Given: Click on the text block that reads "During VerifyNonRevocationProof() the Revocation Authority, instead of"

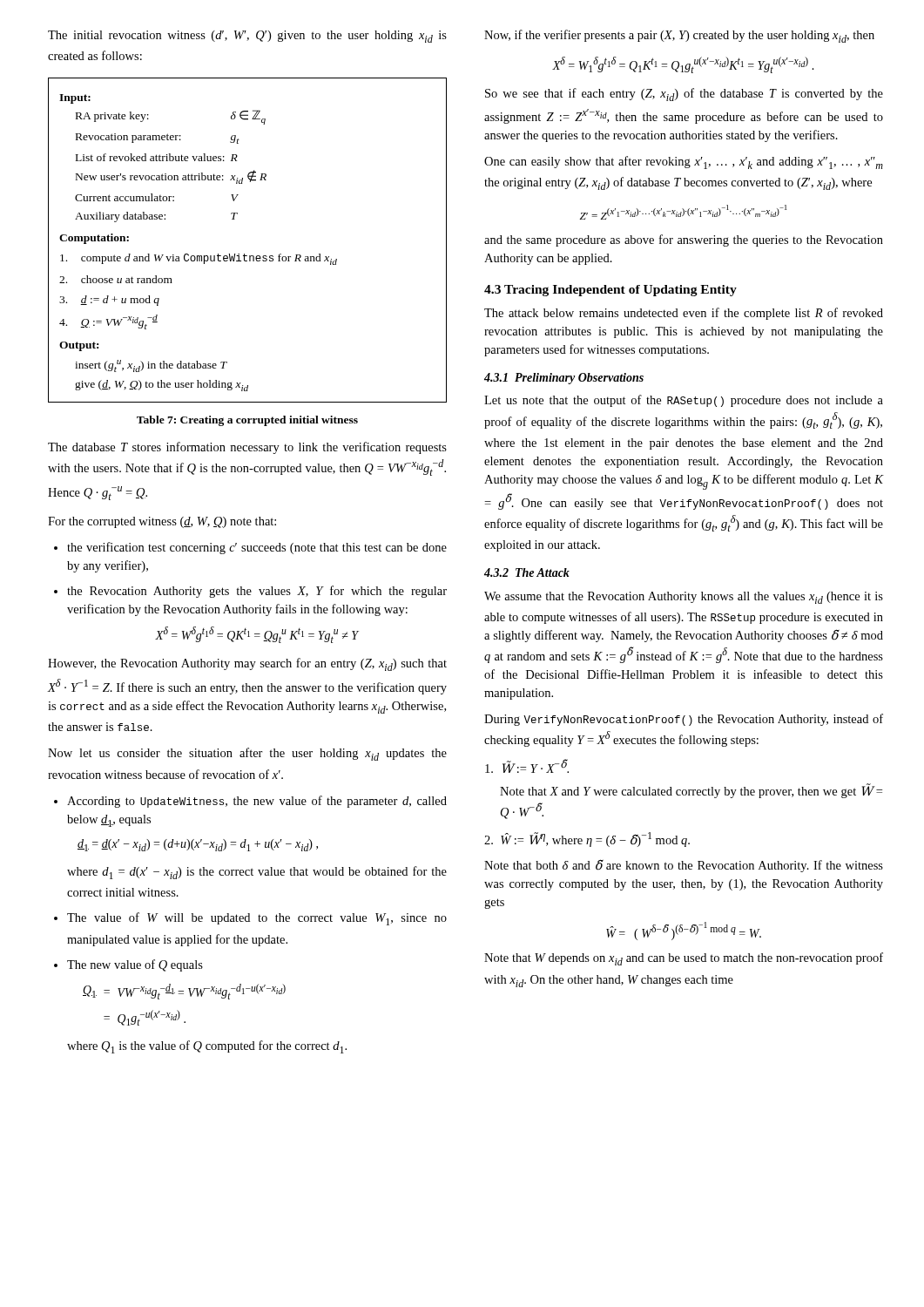Looking at the screenshot, I should tap(684, 730).
